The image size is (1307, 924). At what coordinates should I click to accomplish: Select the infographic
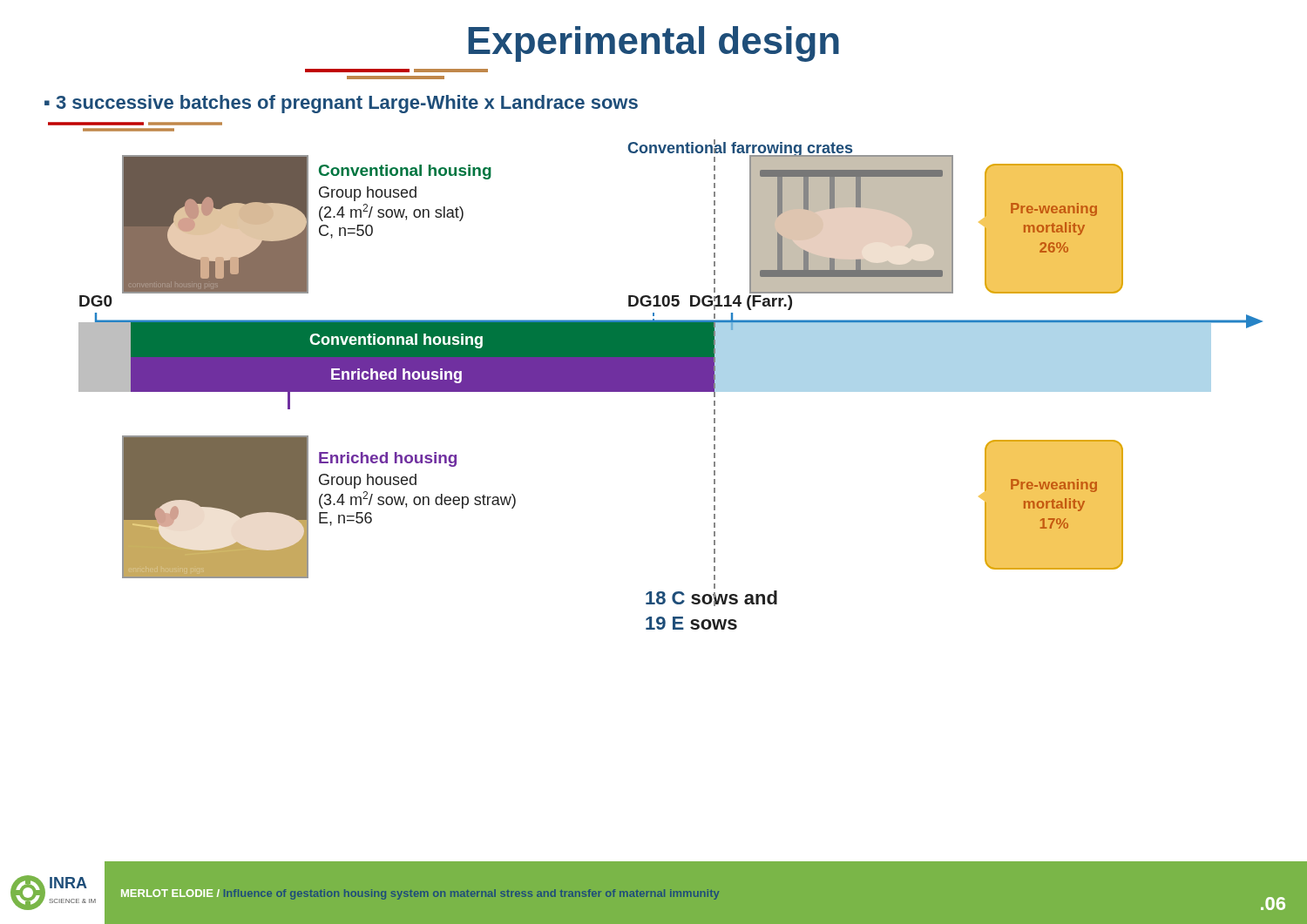658,422
